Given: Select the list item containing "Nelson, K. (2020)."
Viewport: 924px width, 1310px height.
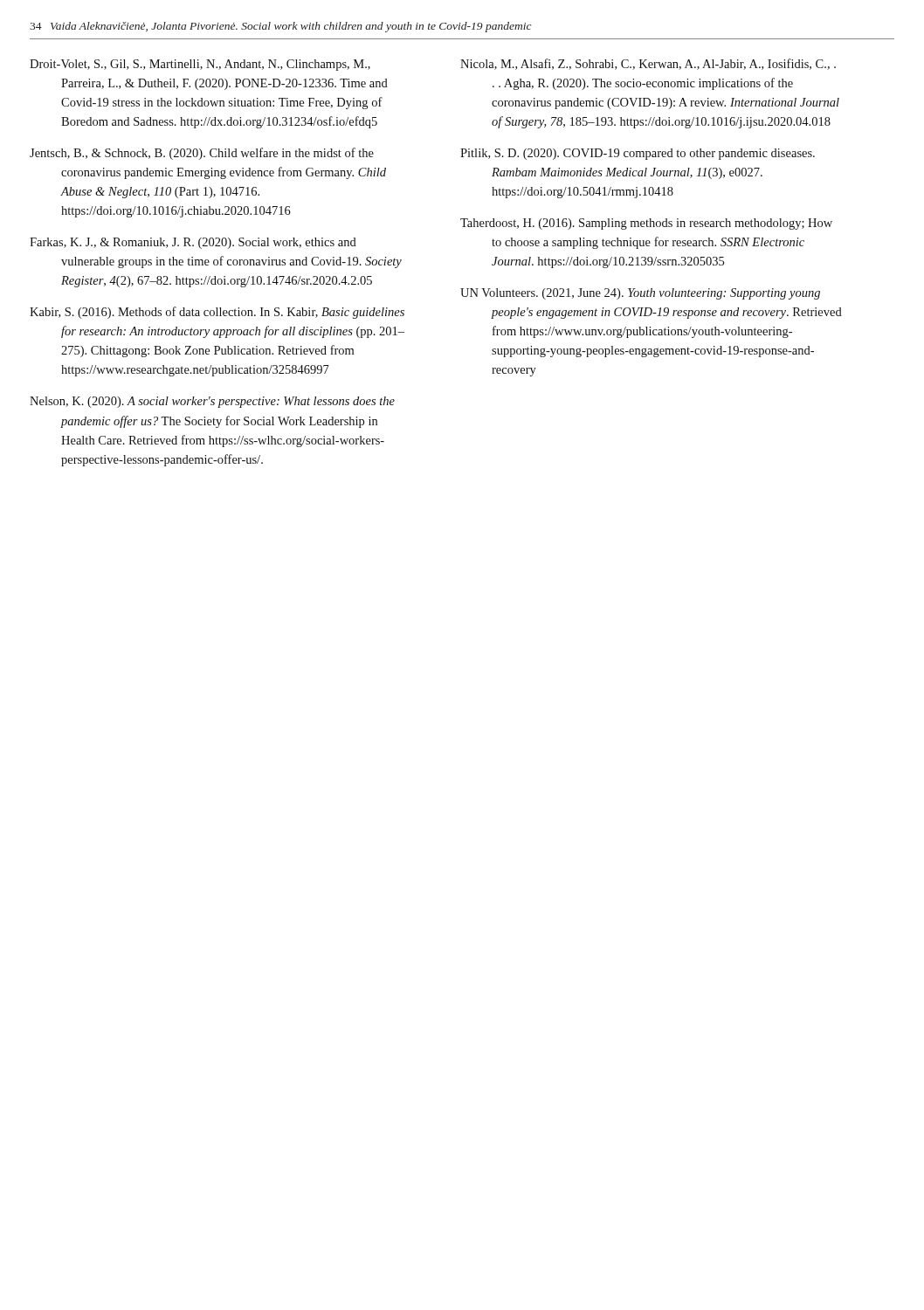Looking at the screenshot, I should [x=212, y=430].
